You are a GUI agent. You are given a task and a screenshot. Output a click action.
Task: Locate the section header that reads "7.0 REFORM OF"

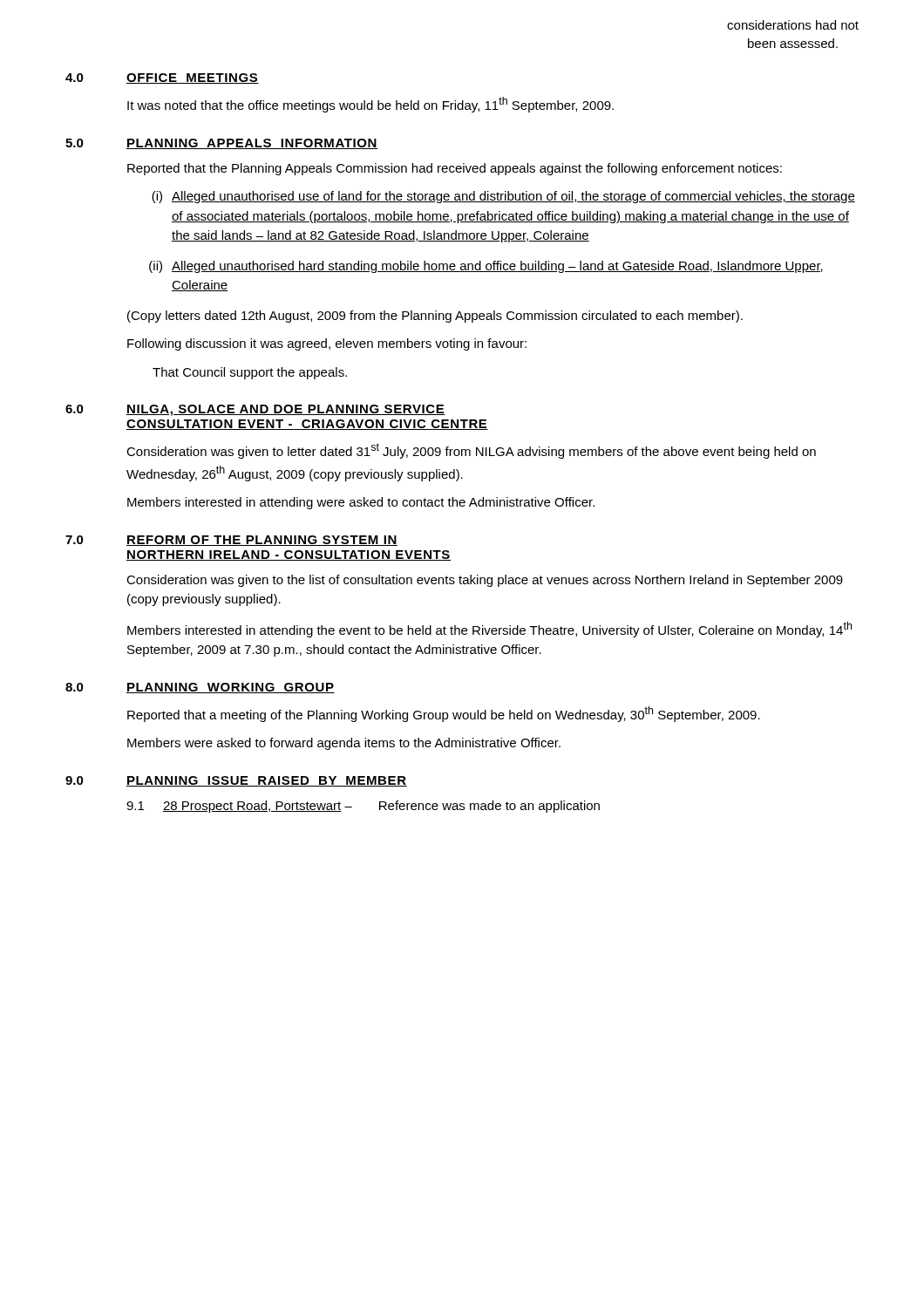pos(258,546)
